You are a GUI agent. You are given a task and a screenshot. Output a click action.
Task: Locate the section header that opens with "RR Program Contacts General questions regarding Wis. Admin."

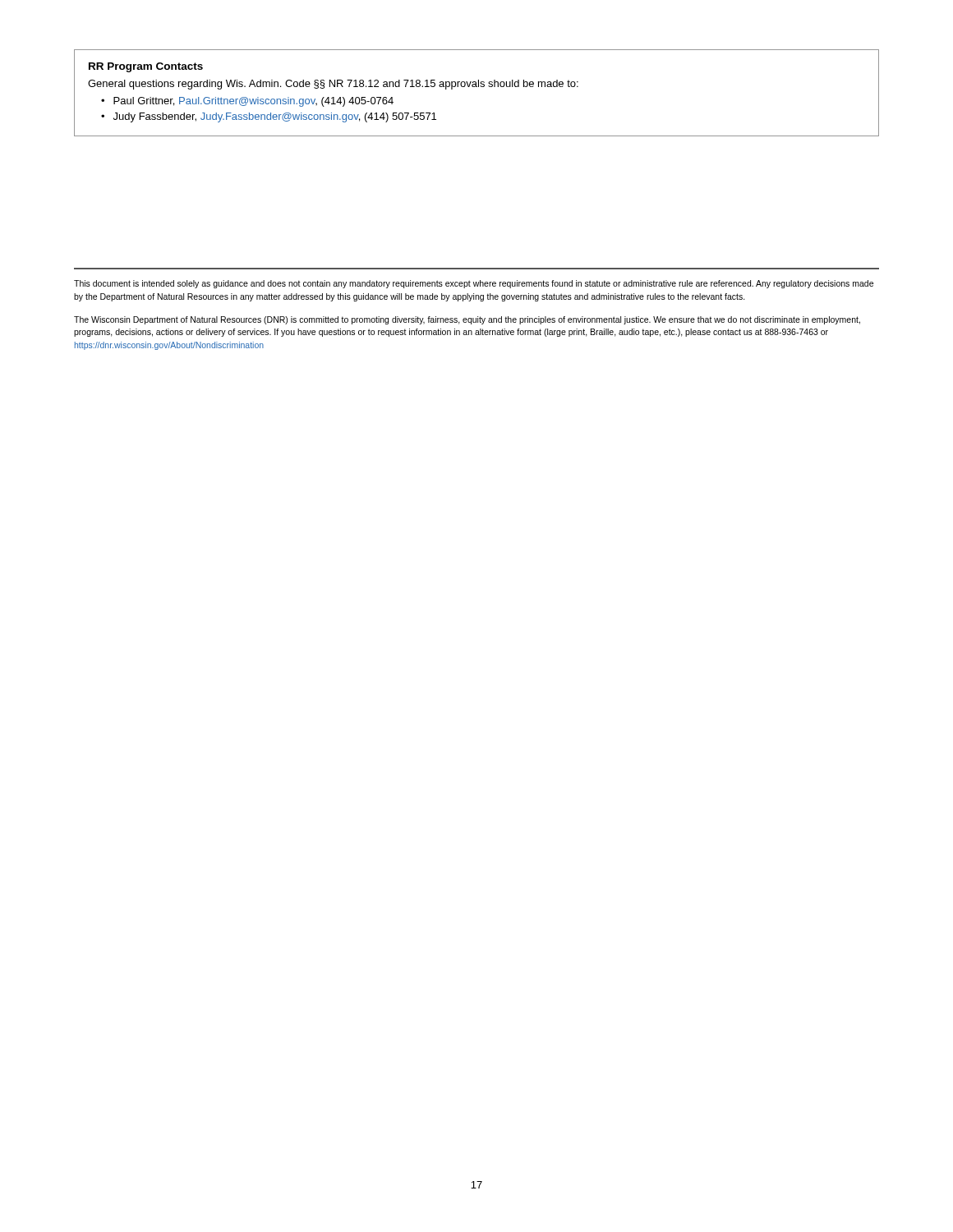coord(476,91)
